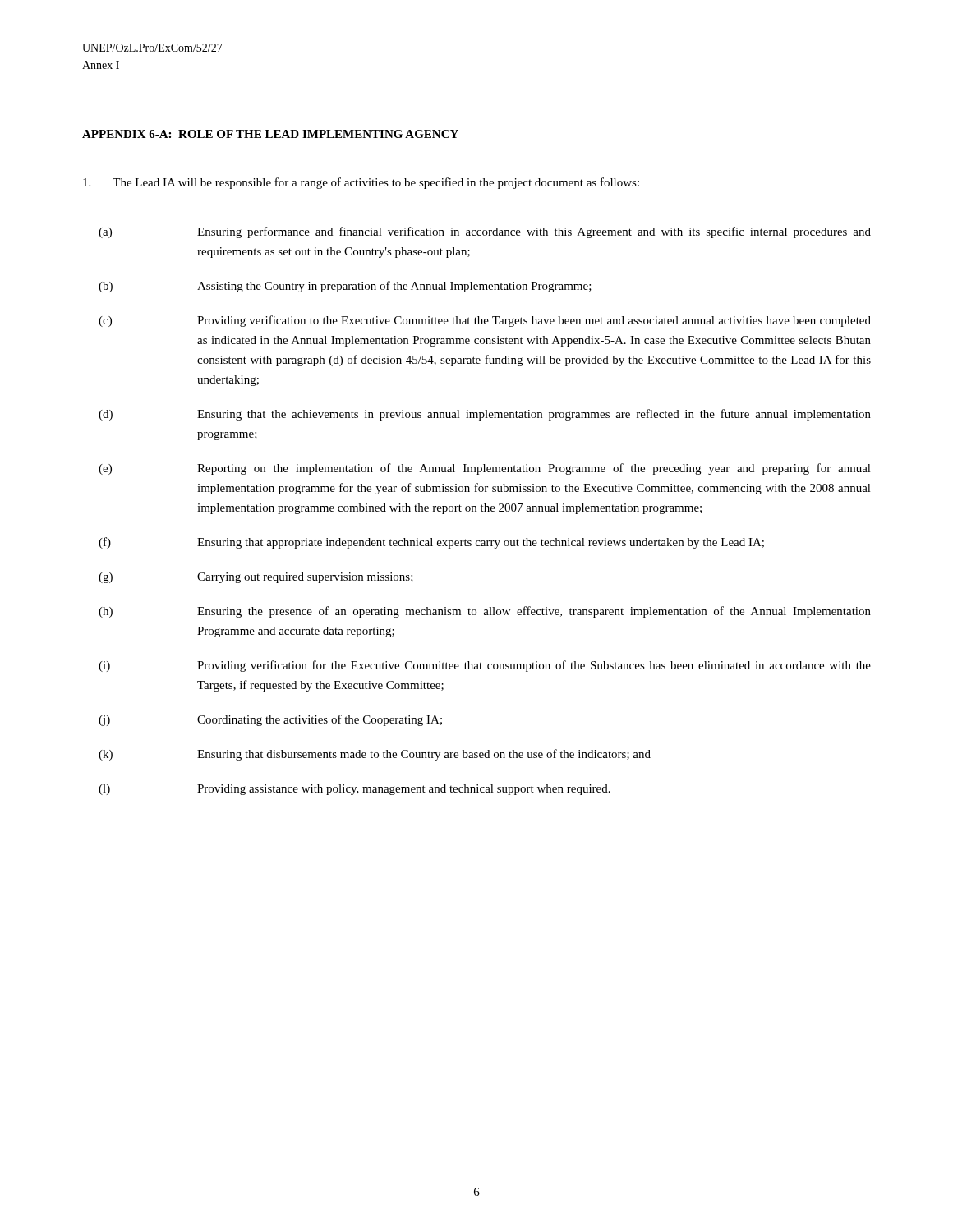Where is the passage that starts "(d) Ensuring that the achievements in"?
The height and width of the screenshot is (1232, 953).
pyautogui.click(x=476, y=424)
